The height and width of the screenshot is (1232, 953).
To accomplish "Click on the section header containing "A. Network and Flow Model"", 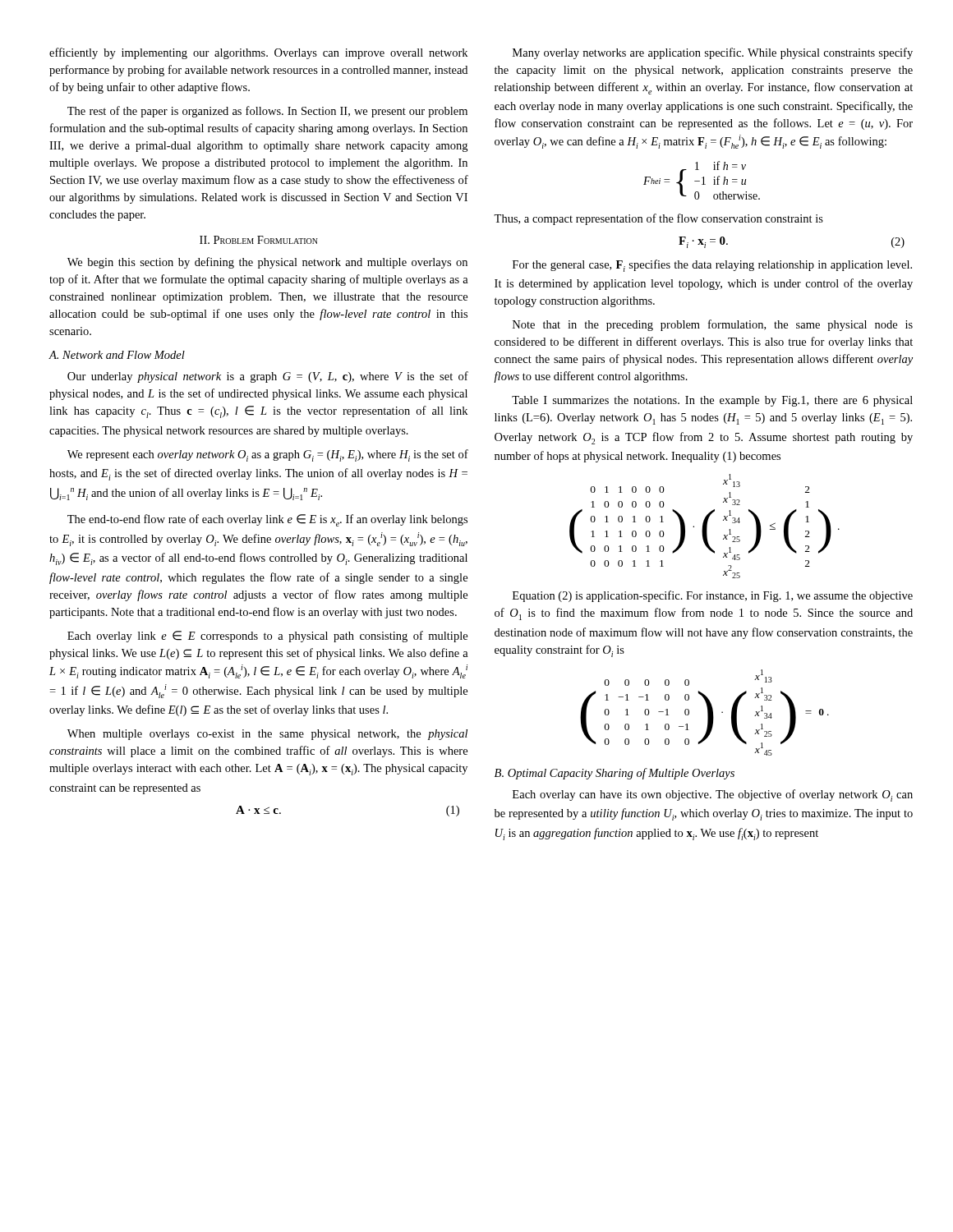I will (117, 355).
